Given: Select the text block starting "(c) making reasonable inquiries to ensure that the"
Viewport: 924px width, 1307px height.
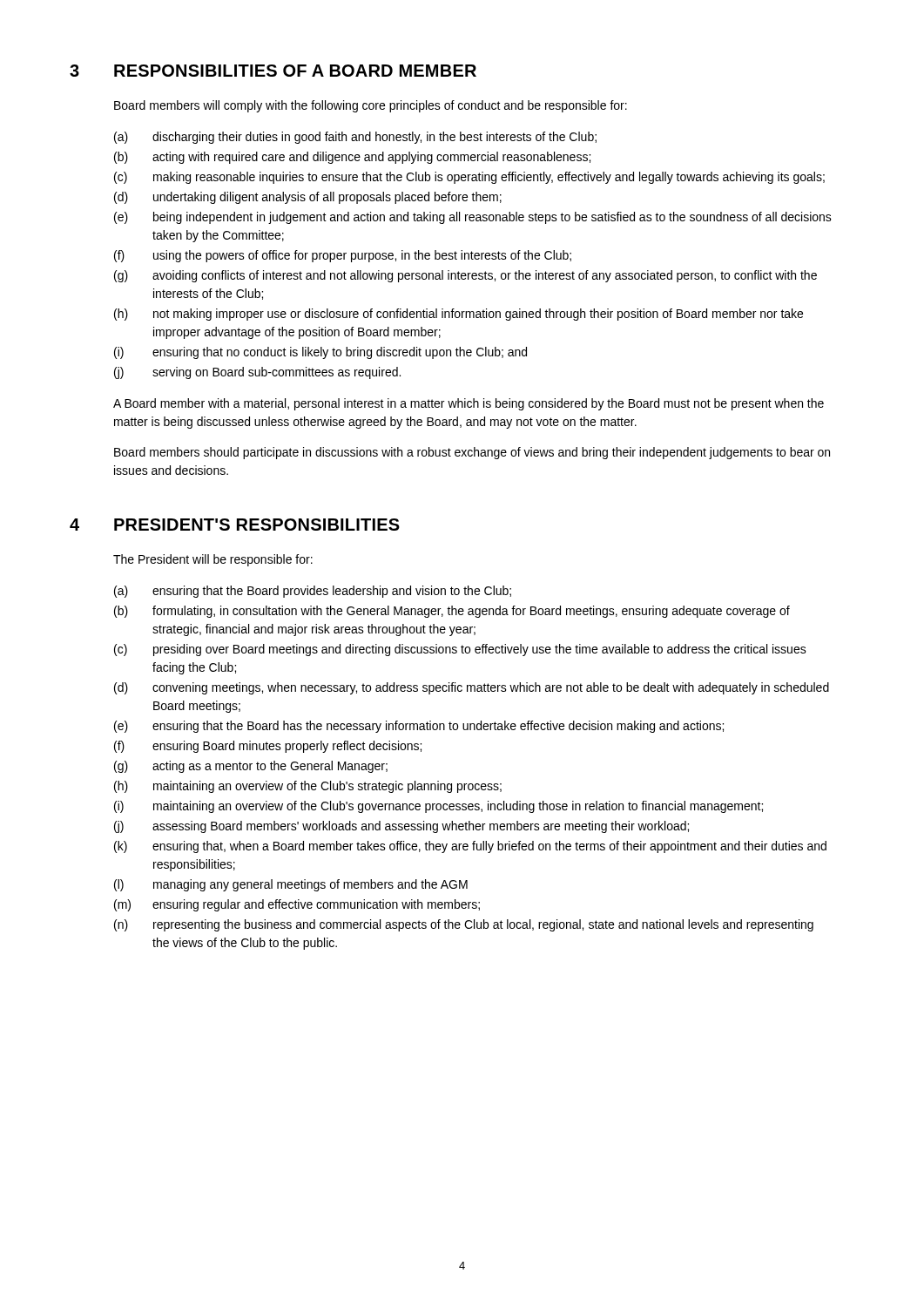Looking at the screenshot, I should pyautogui.click(x=475, y=177).
